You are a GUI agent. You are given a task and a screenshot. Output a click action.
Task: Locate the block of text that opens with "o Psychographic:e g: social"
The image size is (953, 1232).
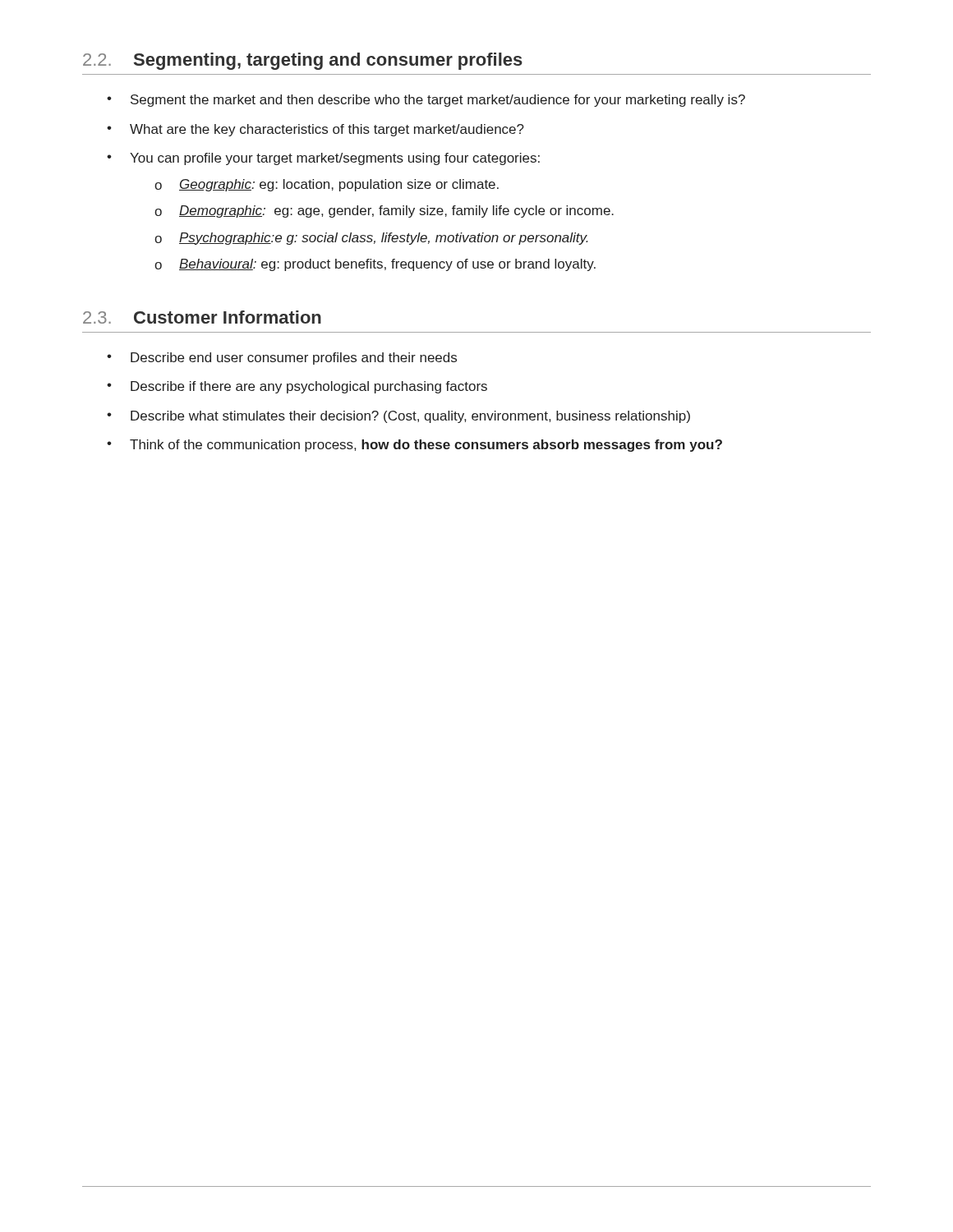513,238
